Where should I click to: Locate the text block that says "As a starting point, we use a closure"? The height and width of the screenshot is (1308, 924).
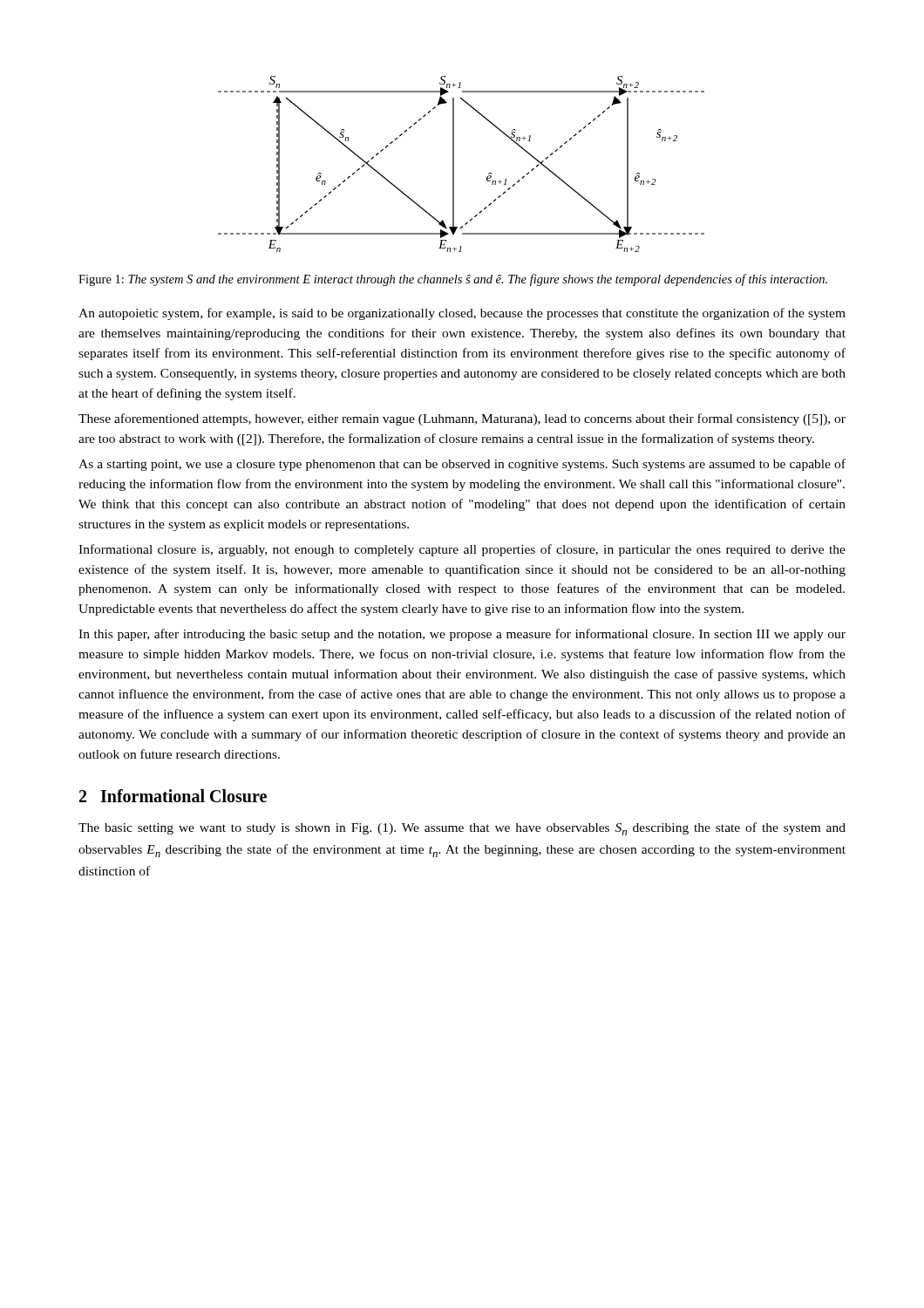(462, 493)
